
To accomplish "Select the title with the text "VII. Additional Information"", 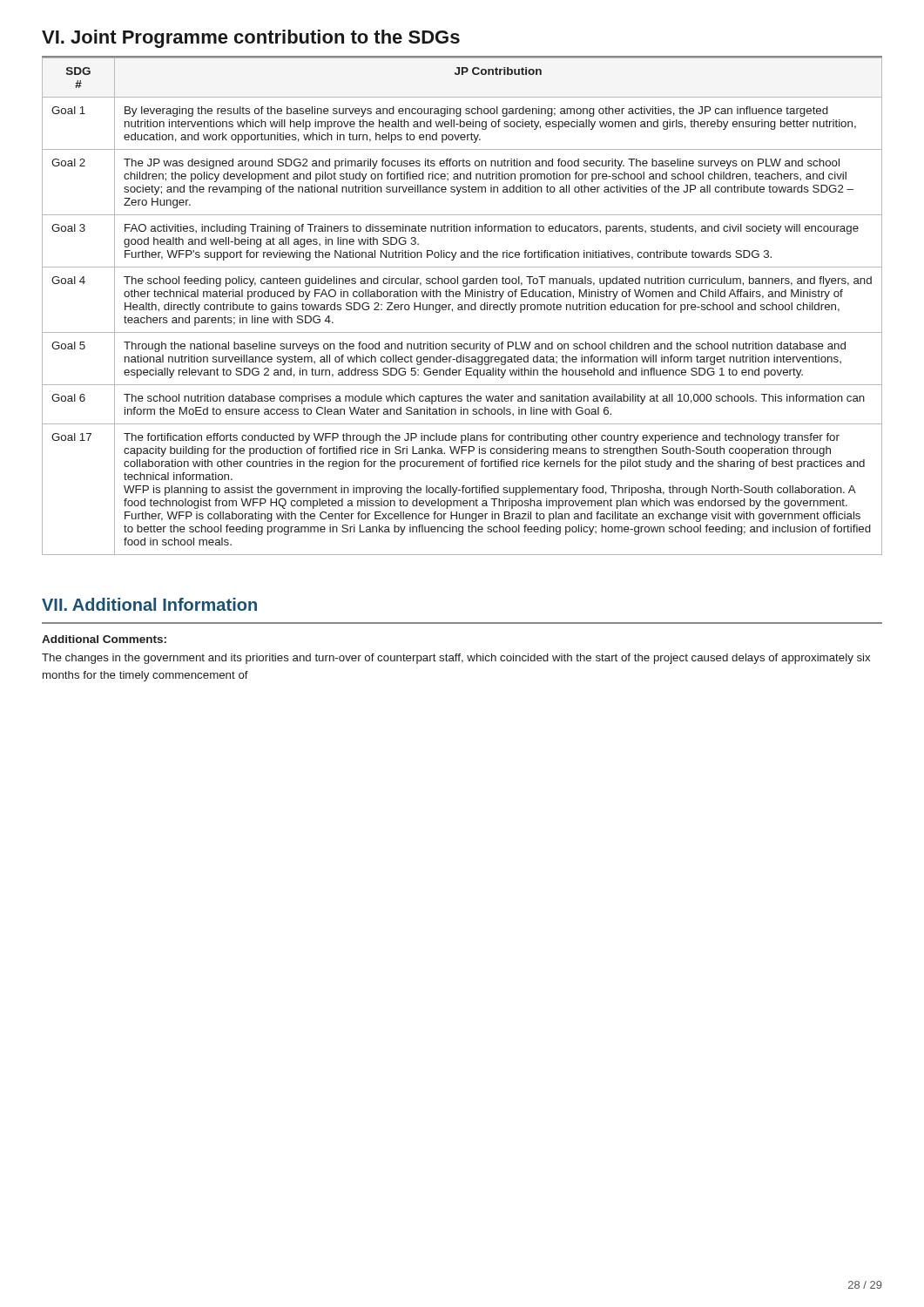I will 150,605.
